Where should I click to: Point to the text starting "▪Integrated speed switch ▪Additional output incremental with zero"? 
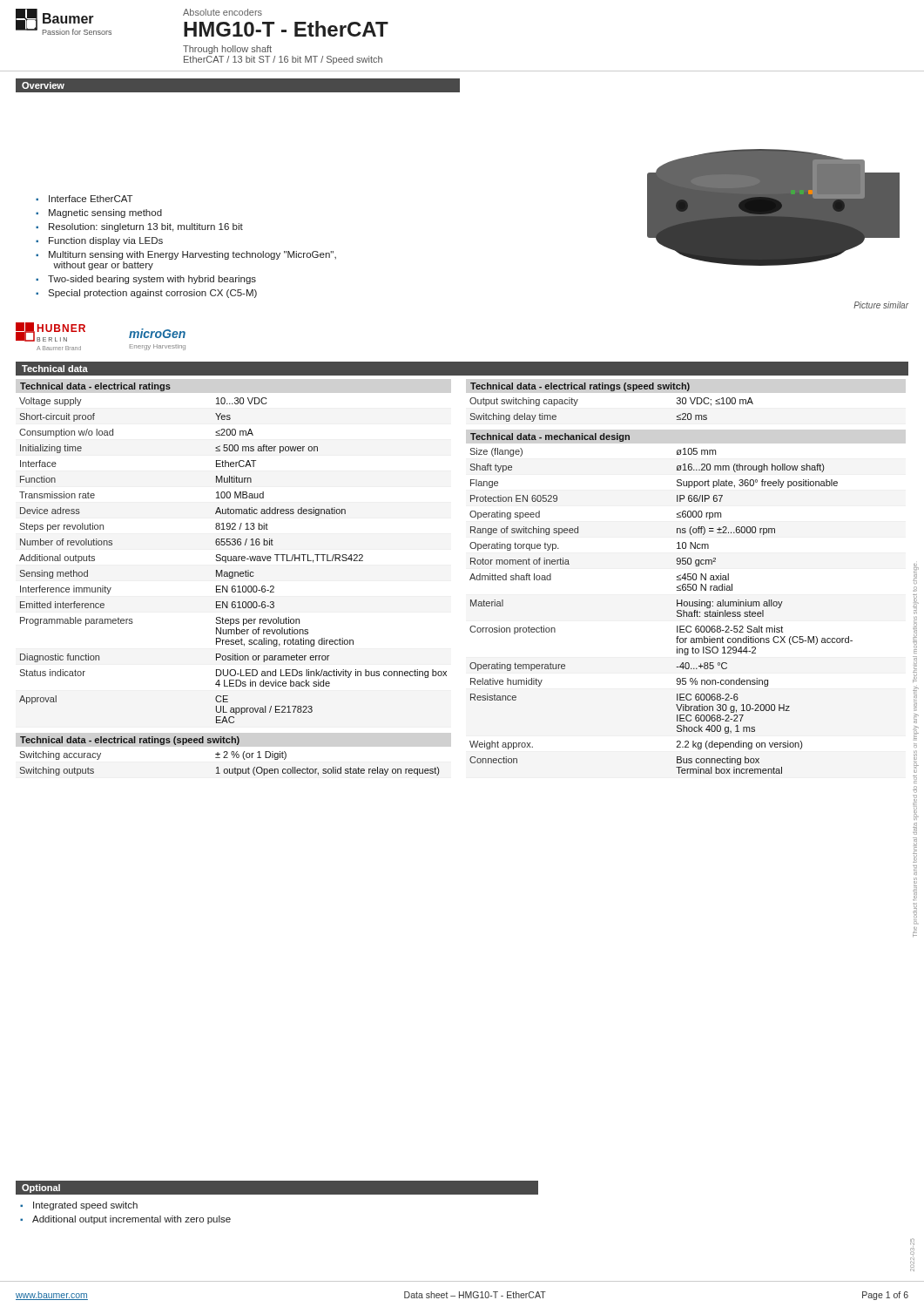79,1206
